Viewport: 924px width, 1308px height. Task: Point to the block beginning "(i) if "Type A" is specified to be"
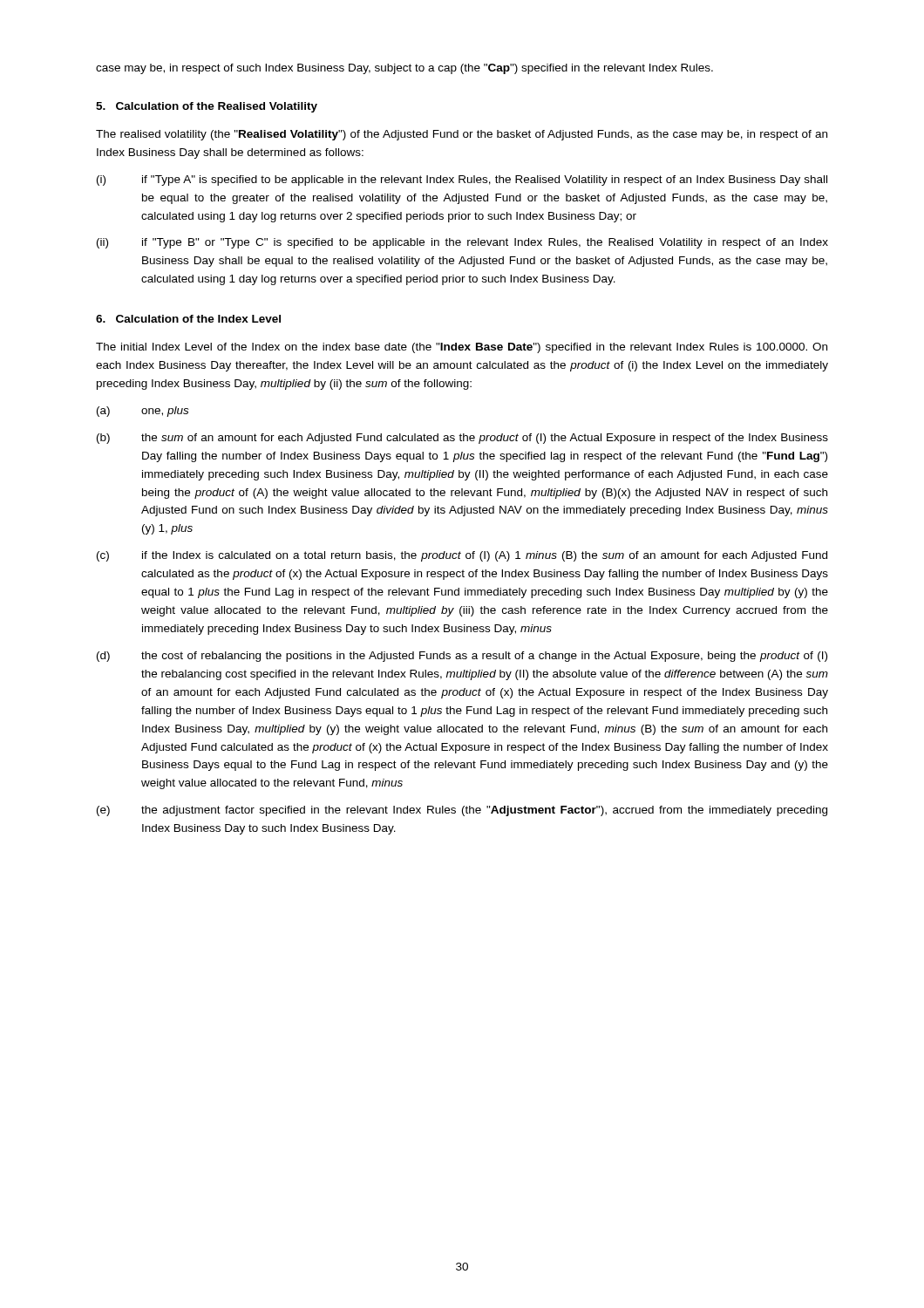tap(462, 198)
